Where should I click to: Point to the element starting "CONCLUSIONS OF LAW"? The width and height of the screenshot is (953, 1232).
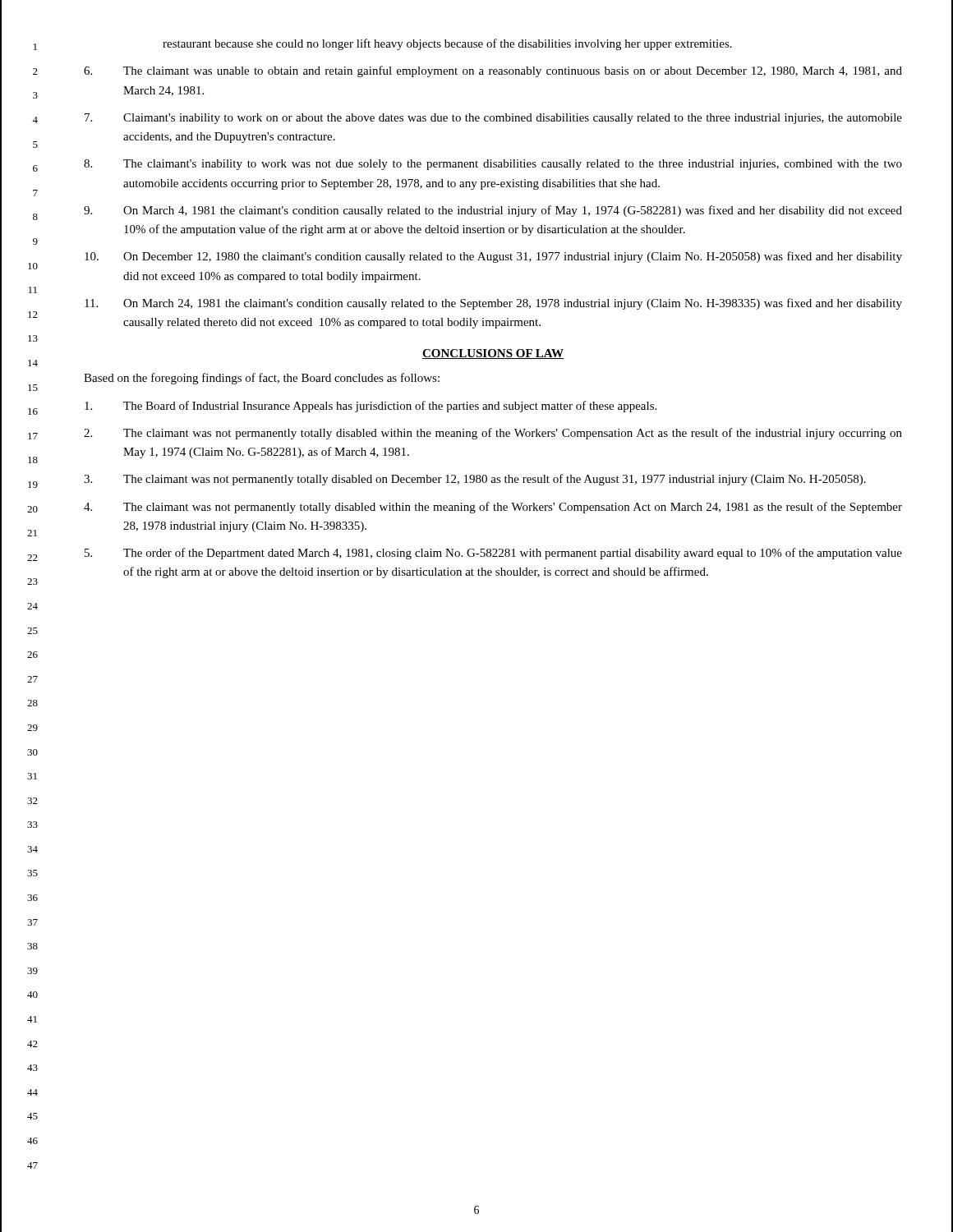click(x=493, y=353)
